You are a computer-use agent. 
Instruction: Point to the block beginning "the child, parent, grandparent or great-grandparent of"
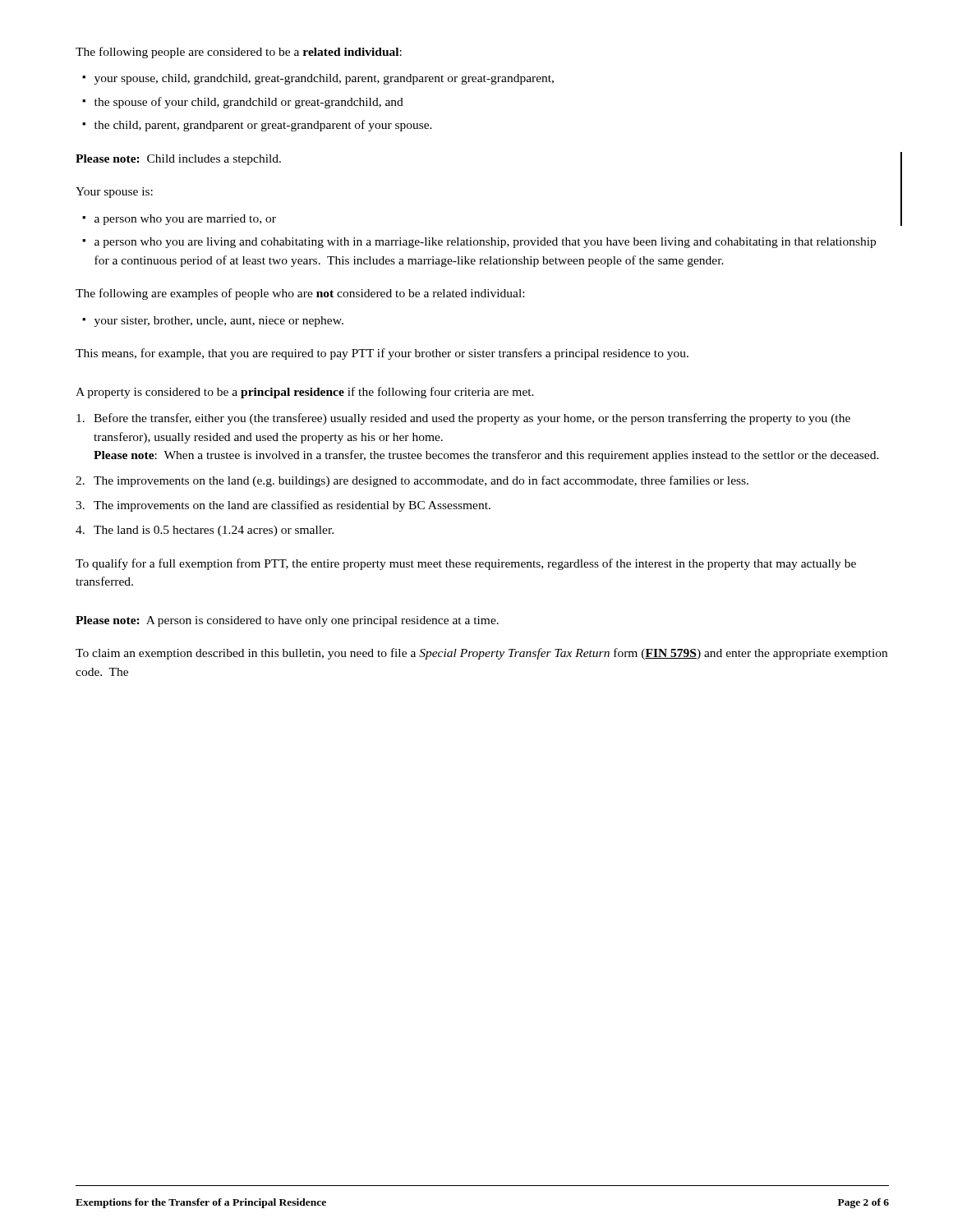click(263, 126)
